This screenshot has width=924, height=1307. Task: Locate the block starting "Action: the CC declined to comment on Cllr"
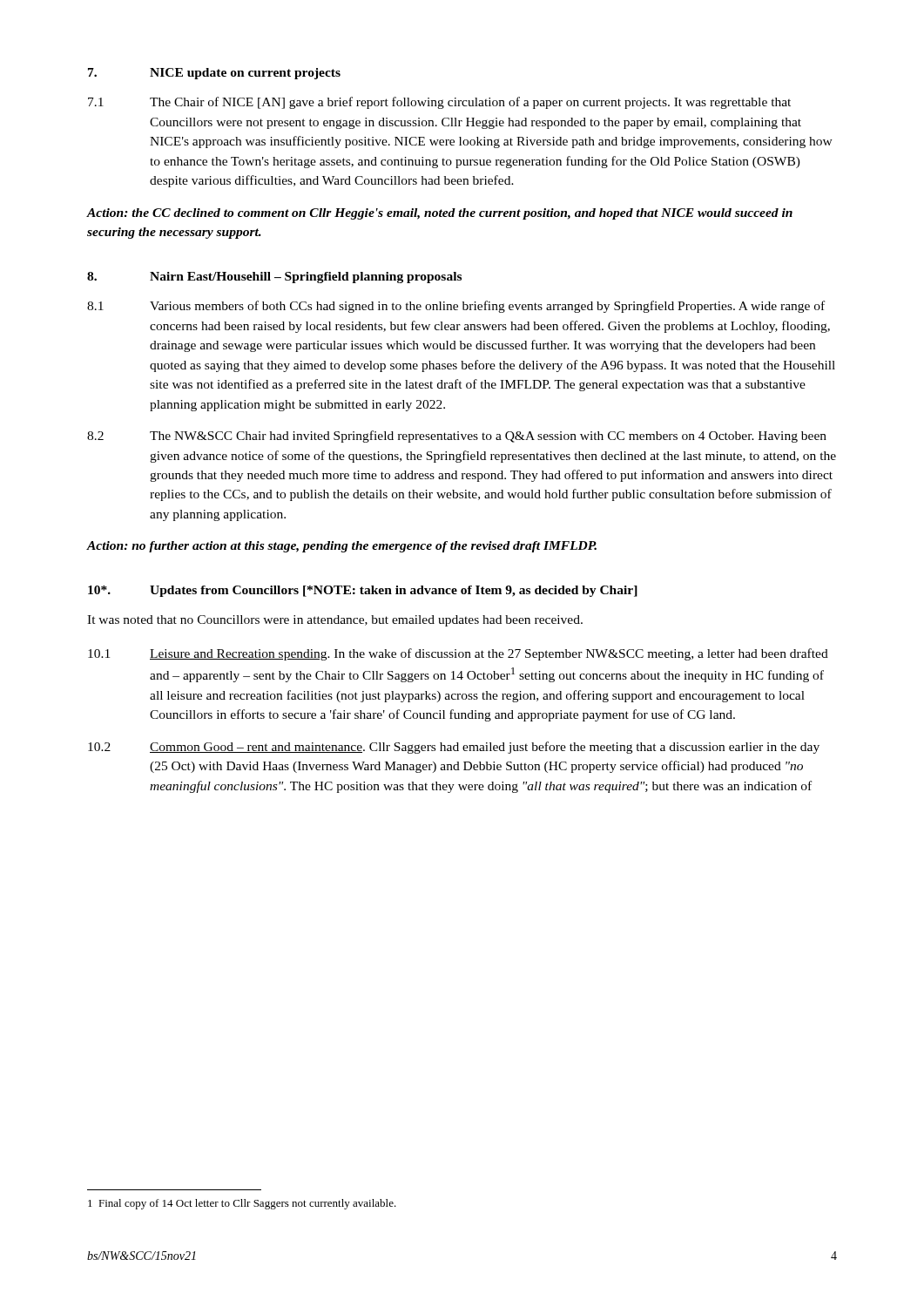point(440,222)
